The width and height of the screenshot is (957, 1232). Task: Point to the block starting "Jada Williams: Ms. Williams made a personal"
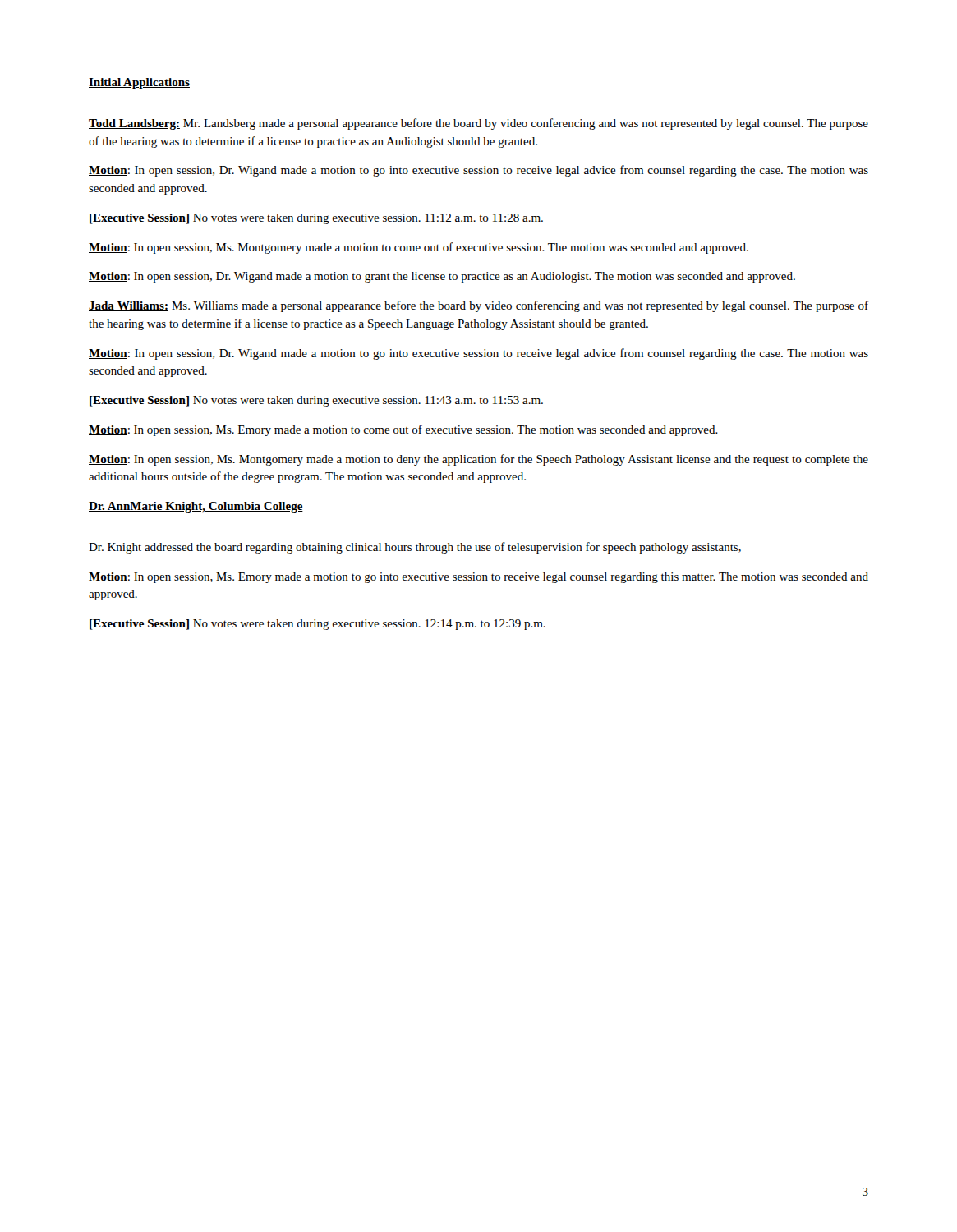click(x=478, y=314)
